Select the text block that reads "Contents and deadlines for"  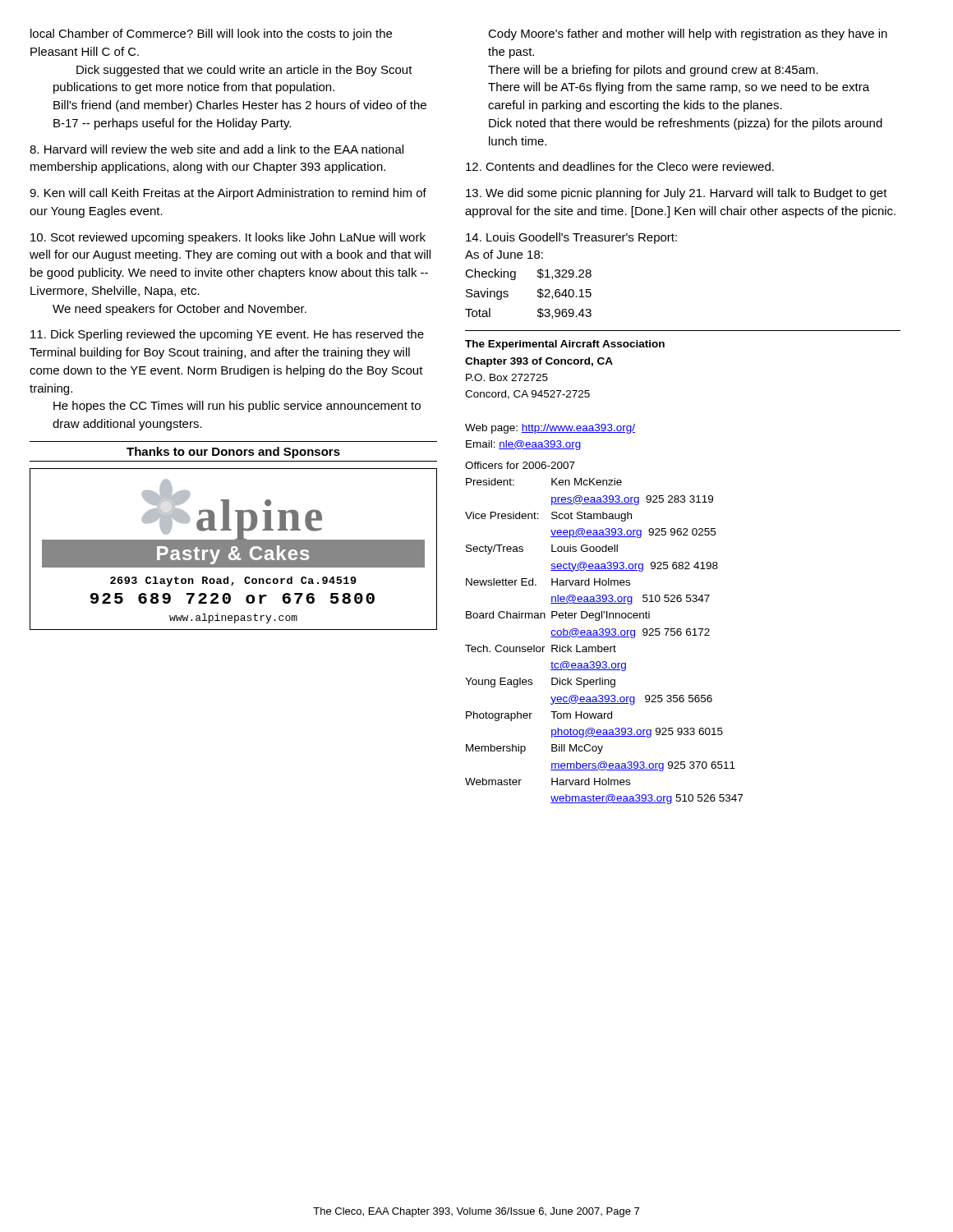coord(620,167)
